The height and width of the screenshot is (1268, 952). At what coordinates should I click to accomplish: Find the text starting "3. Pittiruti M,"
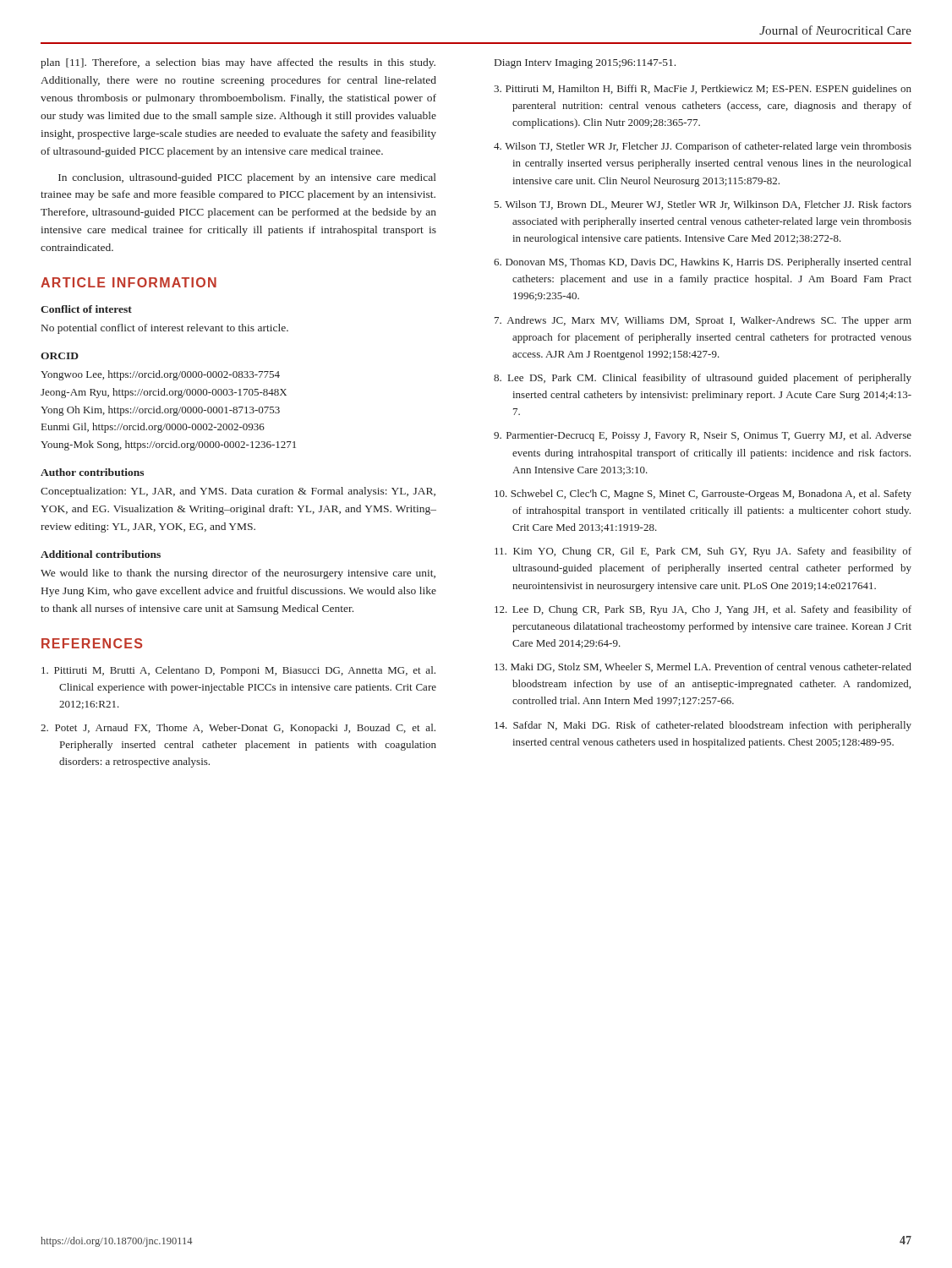coord(703,105)
